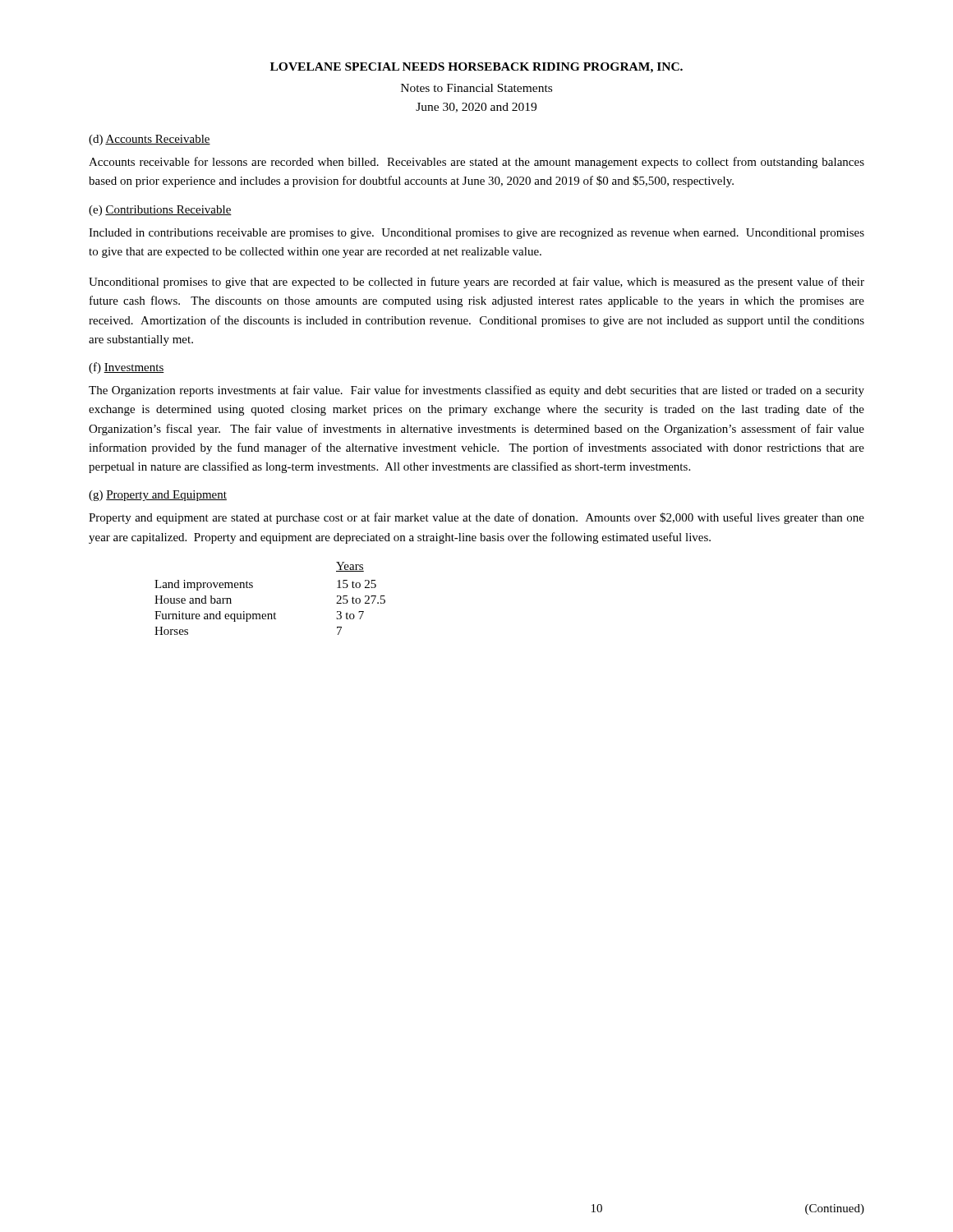Click on the table containing "House and barn"
The image size is (953, 1232).
(x=476, y=599)
